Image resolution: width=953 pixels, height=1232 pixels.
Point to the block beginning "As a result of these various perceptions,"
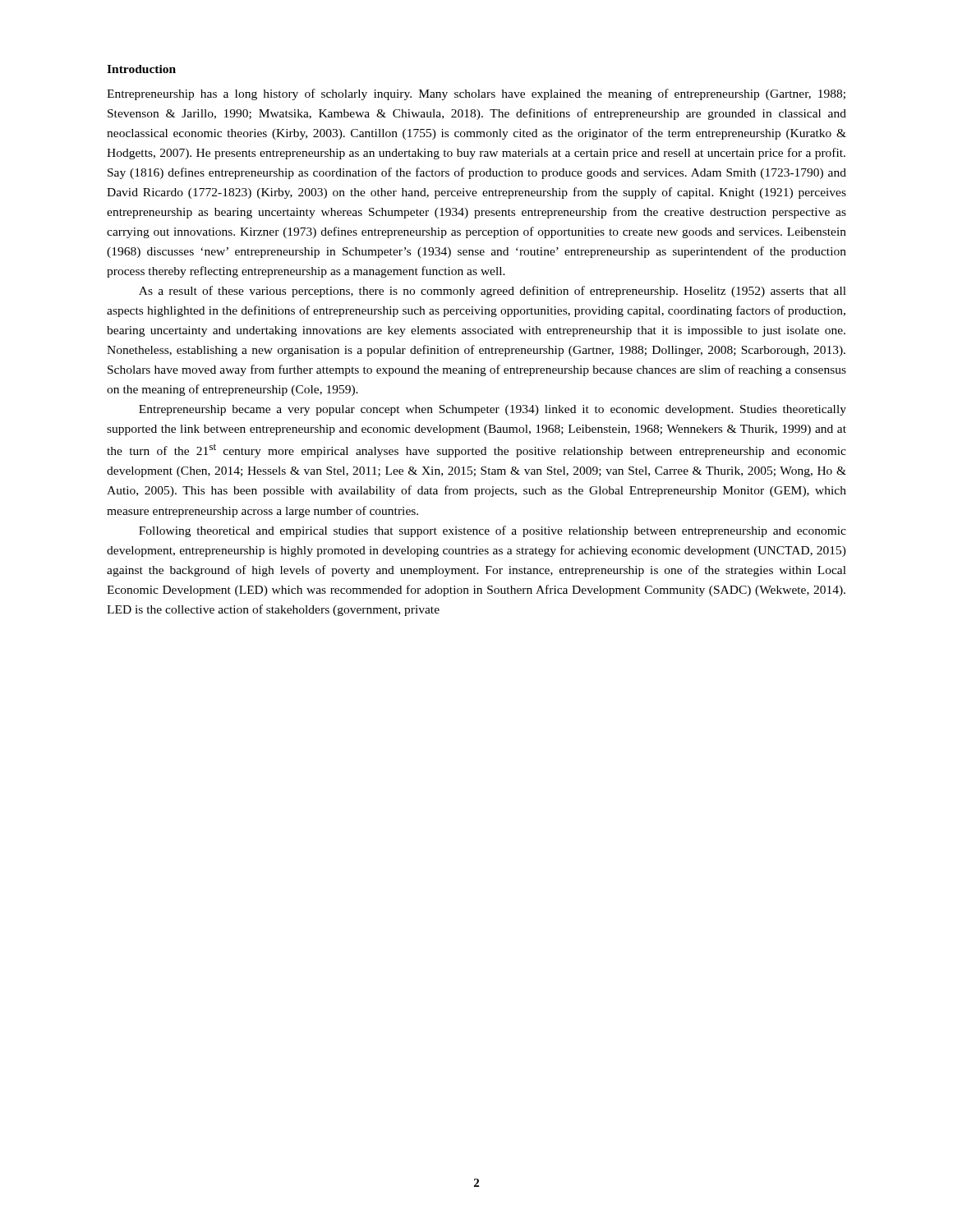tap(476, 340)
